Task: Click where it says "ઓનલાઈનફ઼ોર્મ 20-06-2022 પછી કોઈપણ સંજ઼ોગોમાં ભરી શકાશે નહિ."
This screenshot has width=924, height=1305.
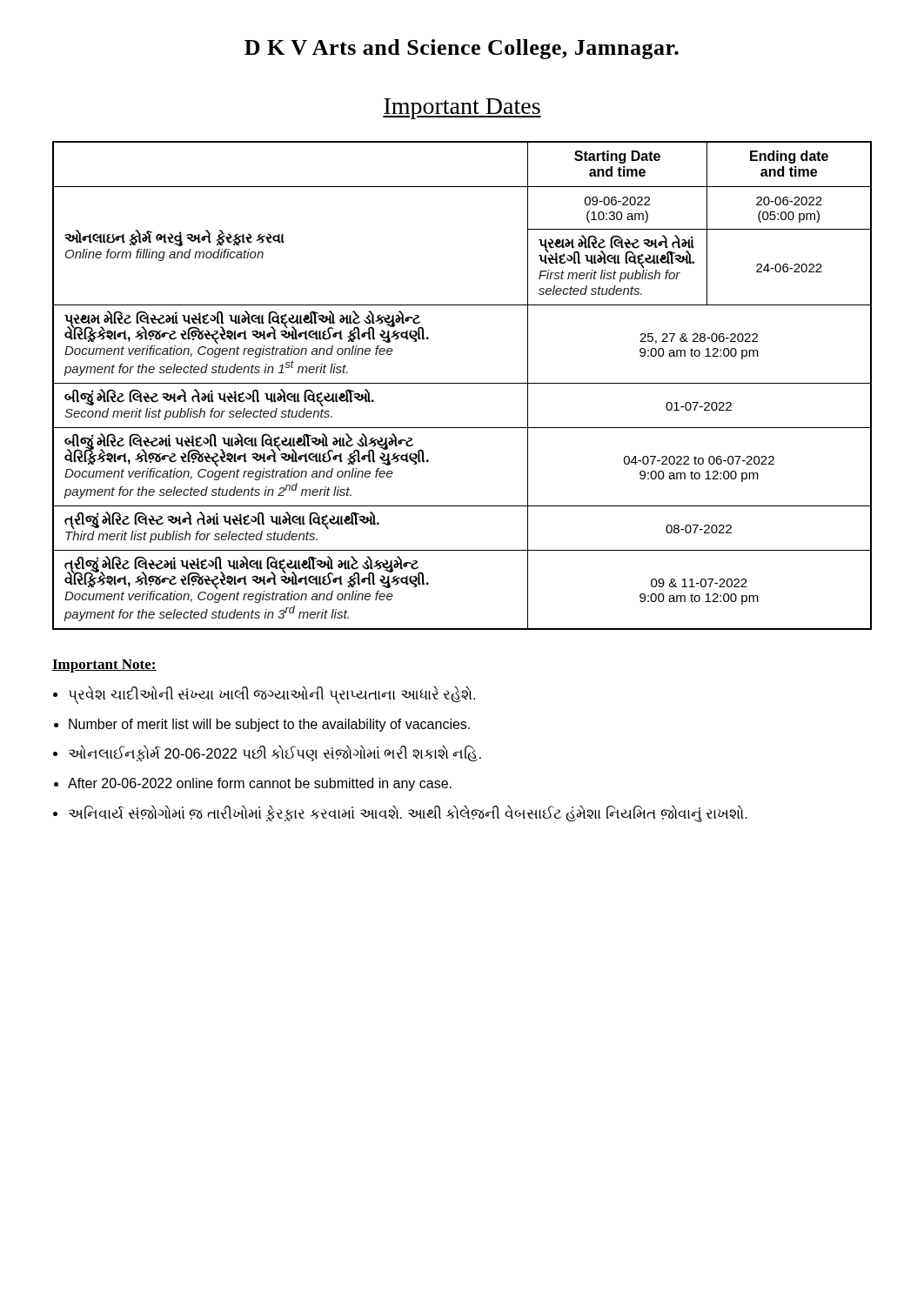Action: point(275,754)
